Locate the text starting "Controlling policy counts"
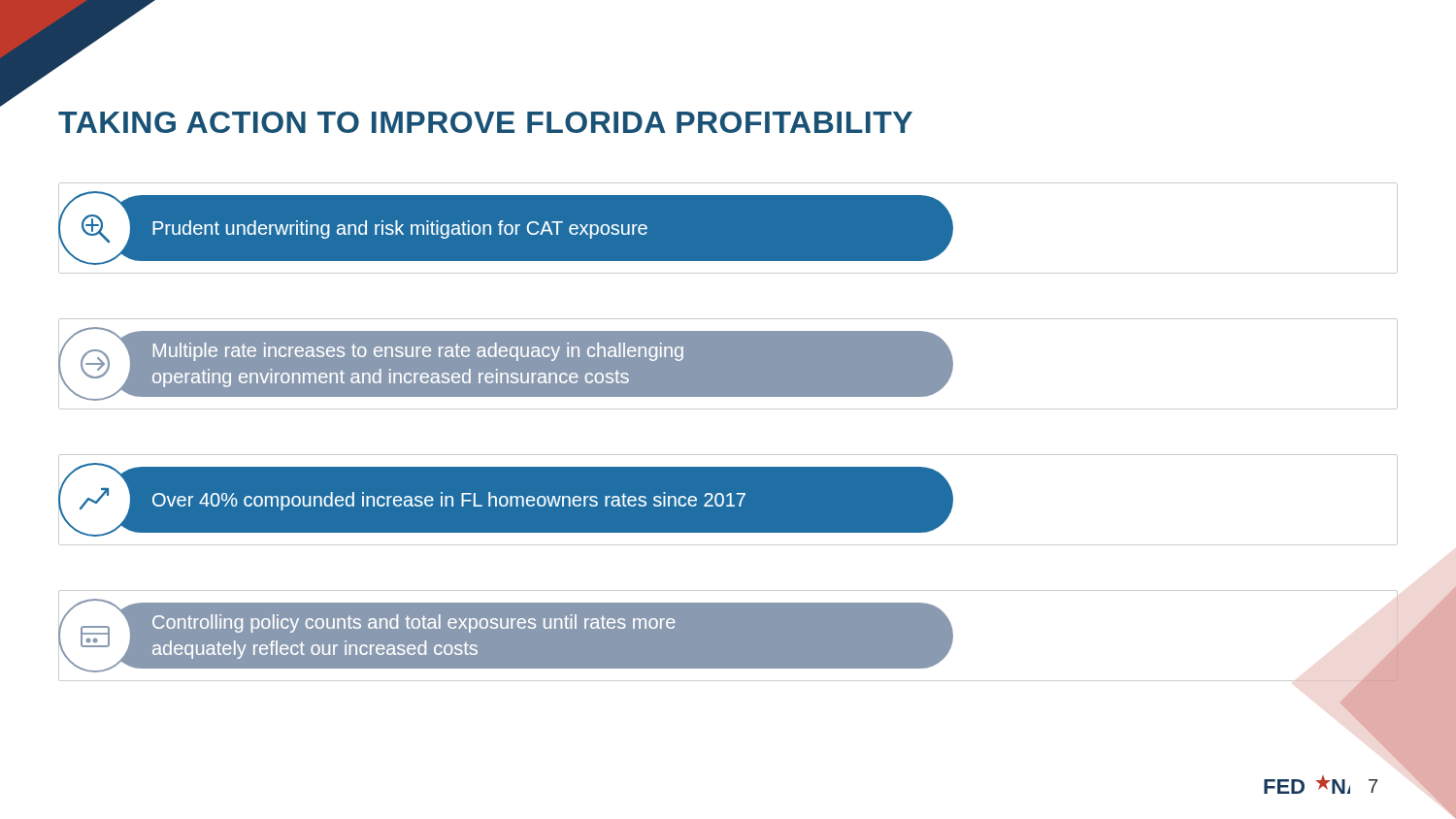Viewport: 1456px width, 819px height. click(728, 636)
